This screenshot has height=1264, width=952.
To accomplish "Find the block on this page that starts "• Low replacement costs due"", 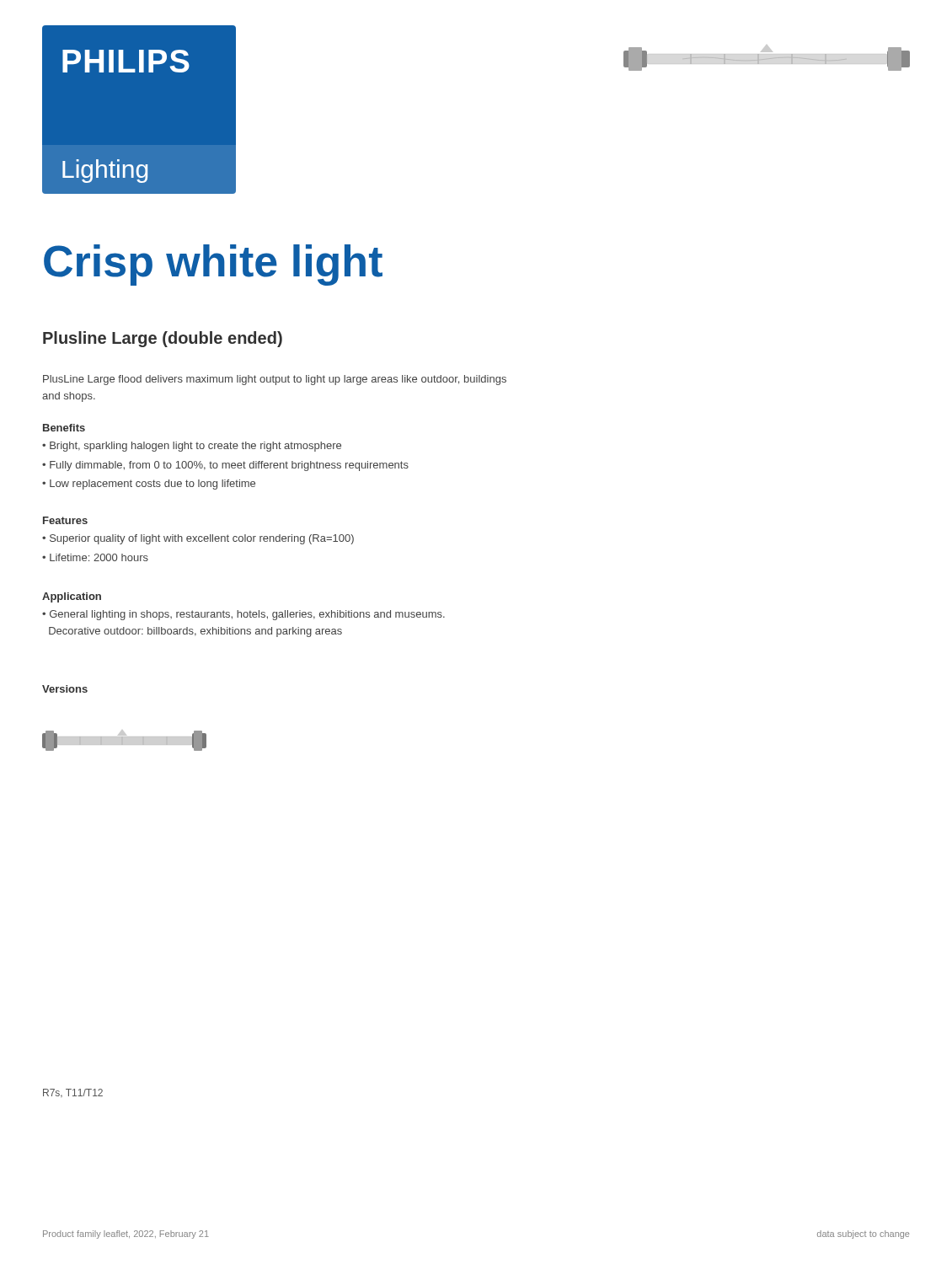I will [x=149, y=485].
